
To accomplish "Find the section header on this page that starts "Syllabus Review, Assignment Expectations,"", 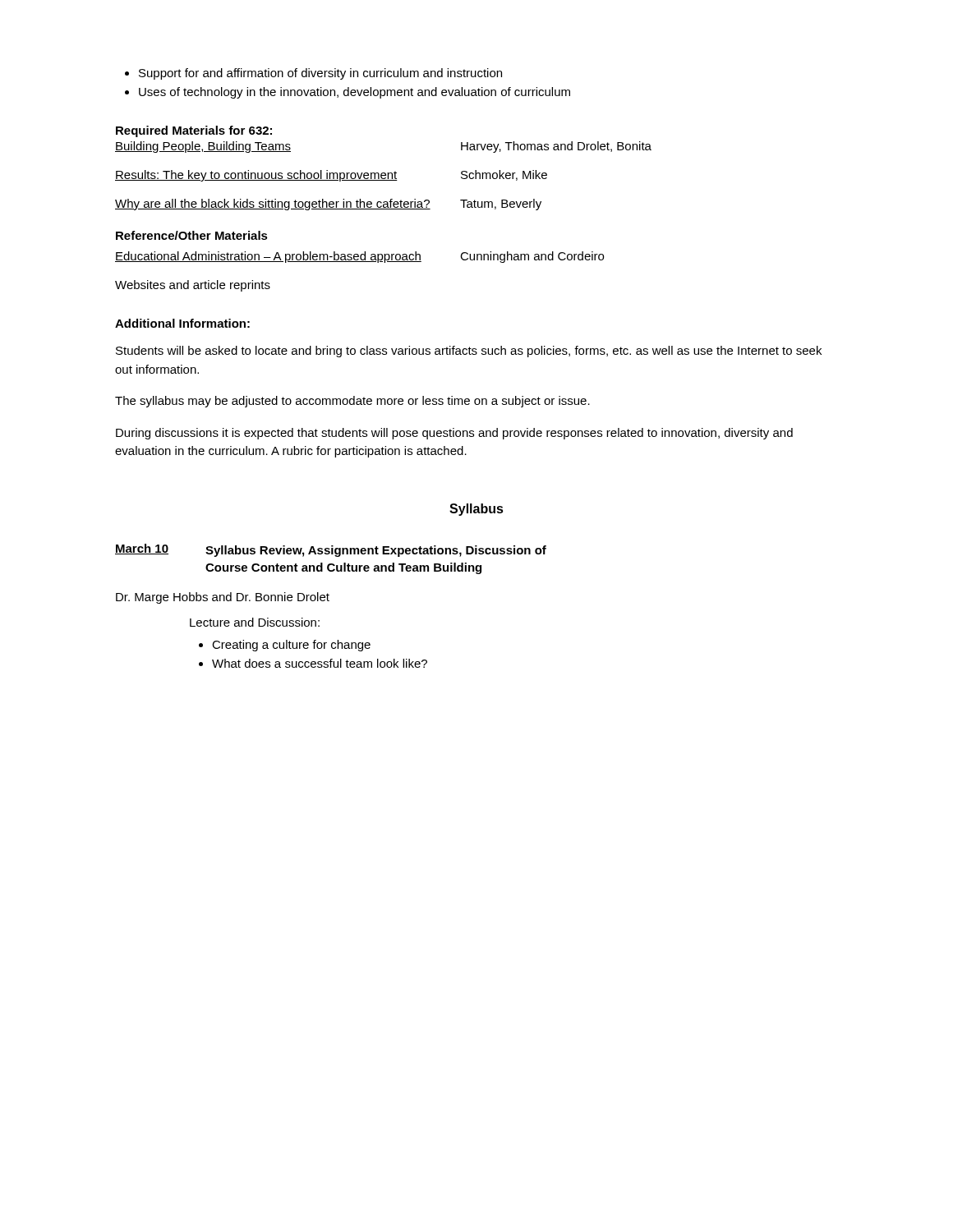I will [376, 558].
